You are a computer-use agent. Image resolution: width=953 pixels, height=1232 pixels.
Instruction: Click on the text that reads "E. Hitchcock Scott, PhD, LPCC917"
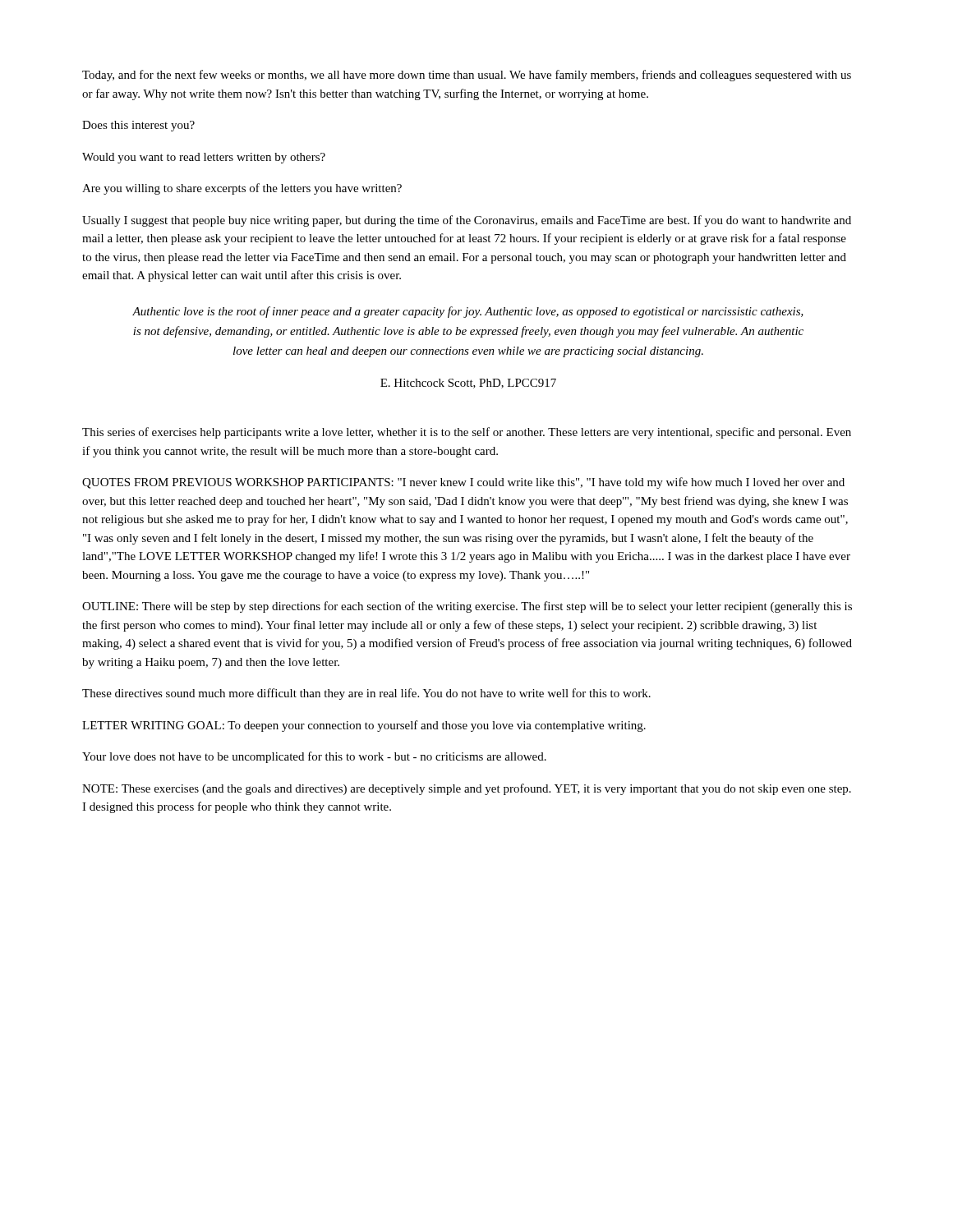click(468, 382)
